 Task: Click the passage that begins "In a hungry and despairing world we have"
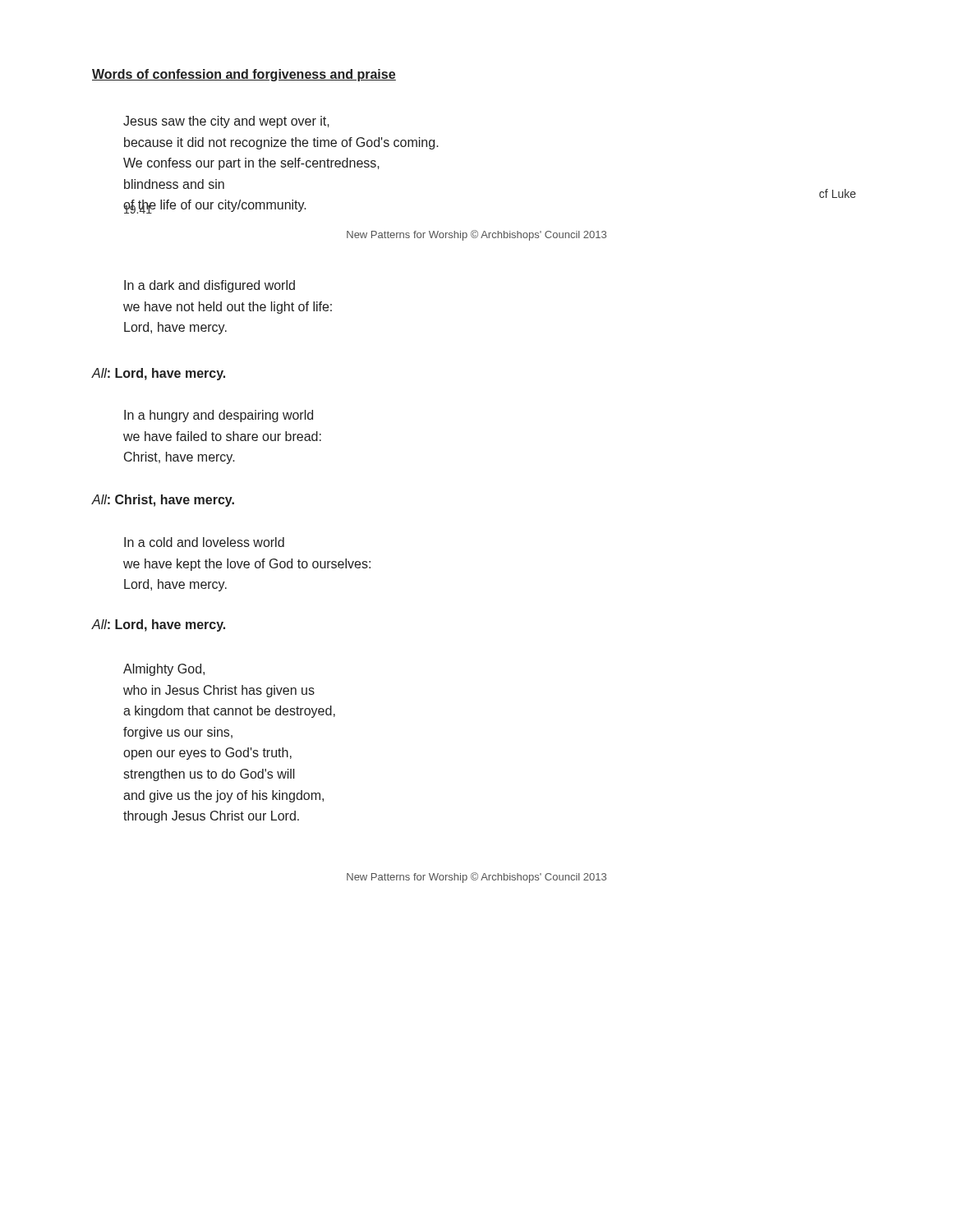[x=223, y=436]
